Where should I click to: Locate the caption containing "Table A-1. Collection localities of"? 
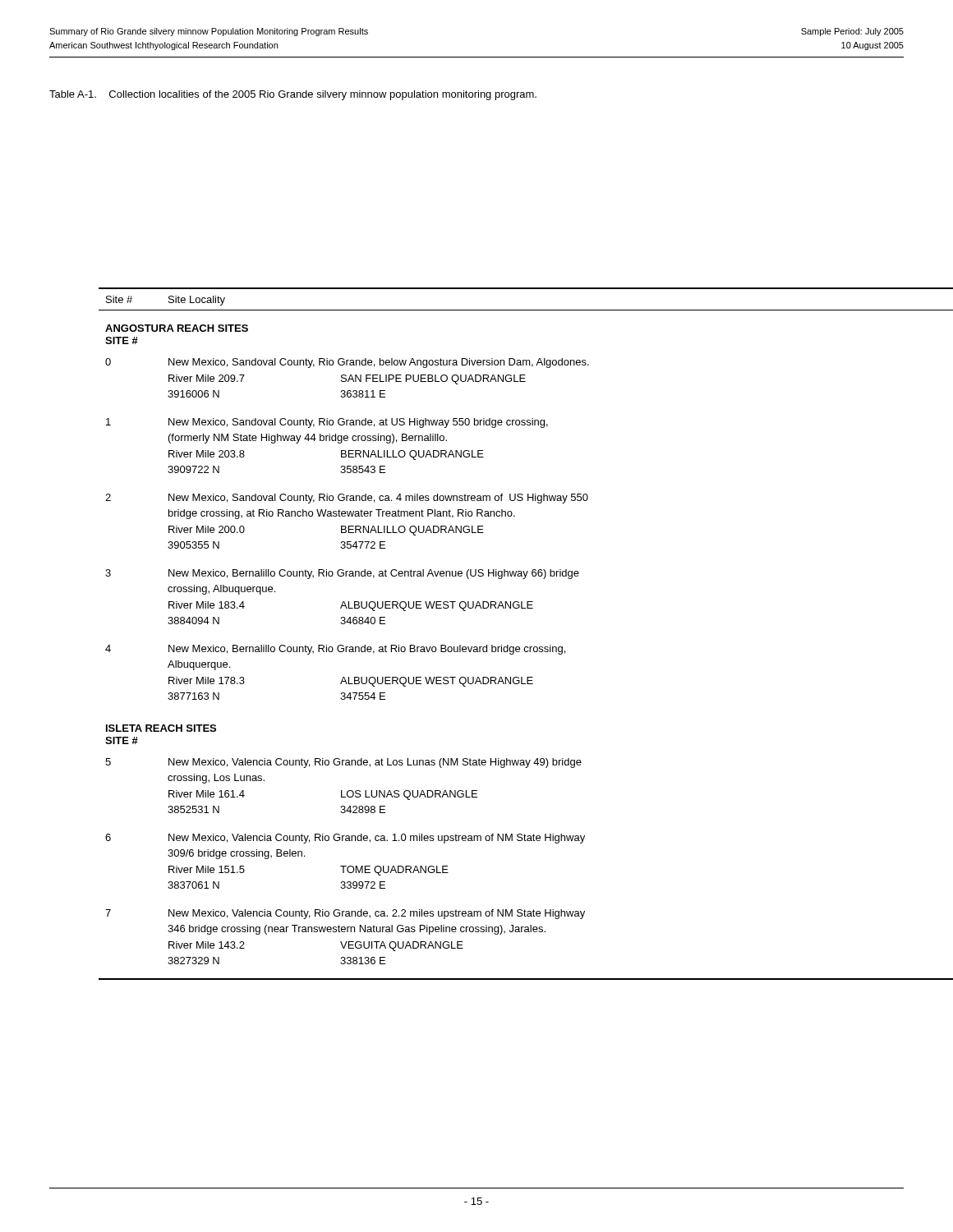click(293, 94)
